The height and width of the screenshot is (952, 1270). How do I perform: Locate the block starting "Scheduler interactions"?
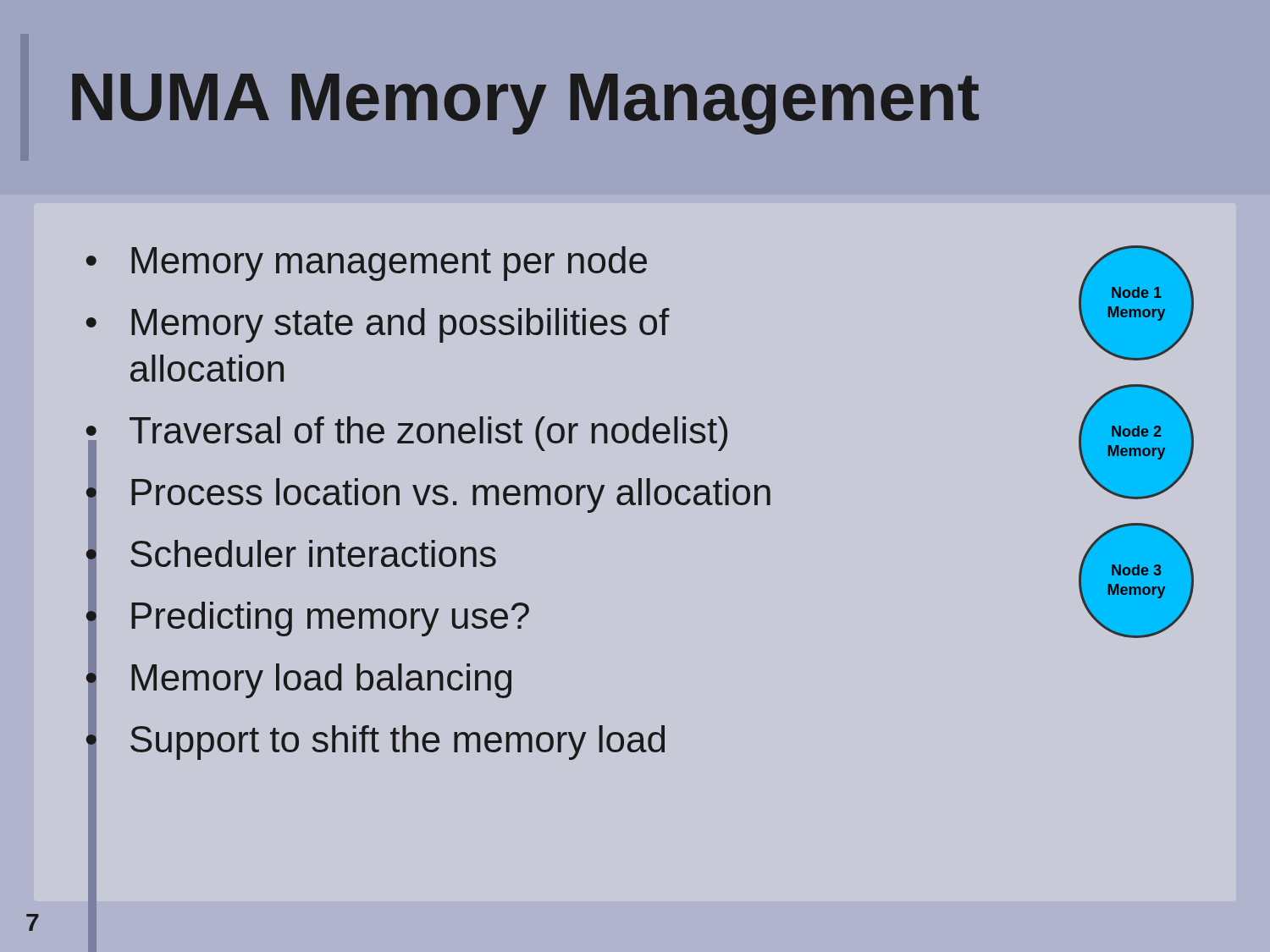pyautogui.click(x=440, y=554)
